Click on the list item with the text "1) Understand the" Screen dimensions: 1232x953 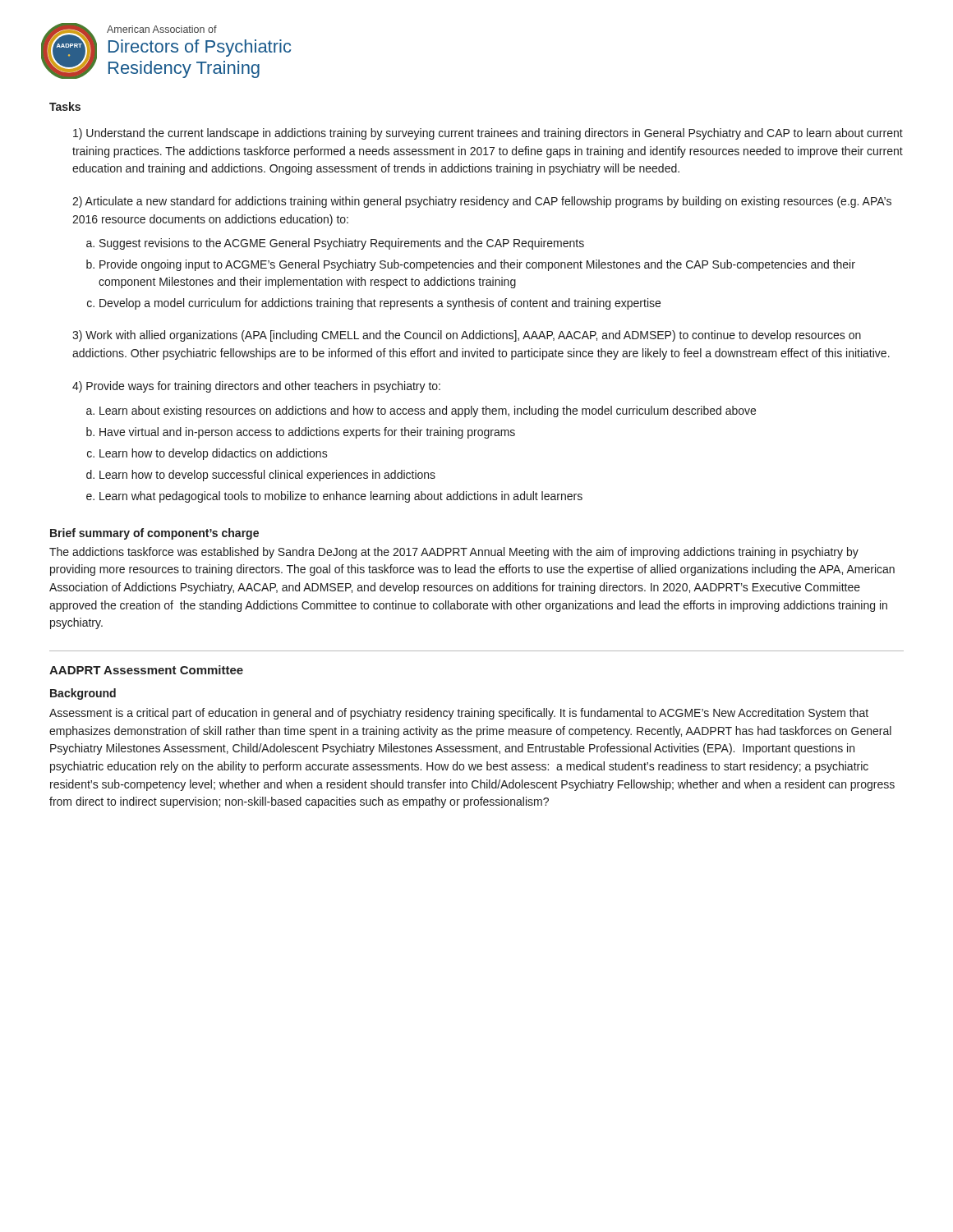(488, 152)
